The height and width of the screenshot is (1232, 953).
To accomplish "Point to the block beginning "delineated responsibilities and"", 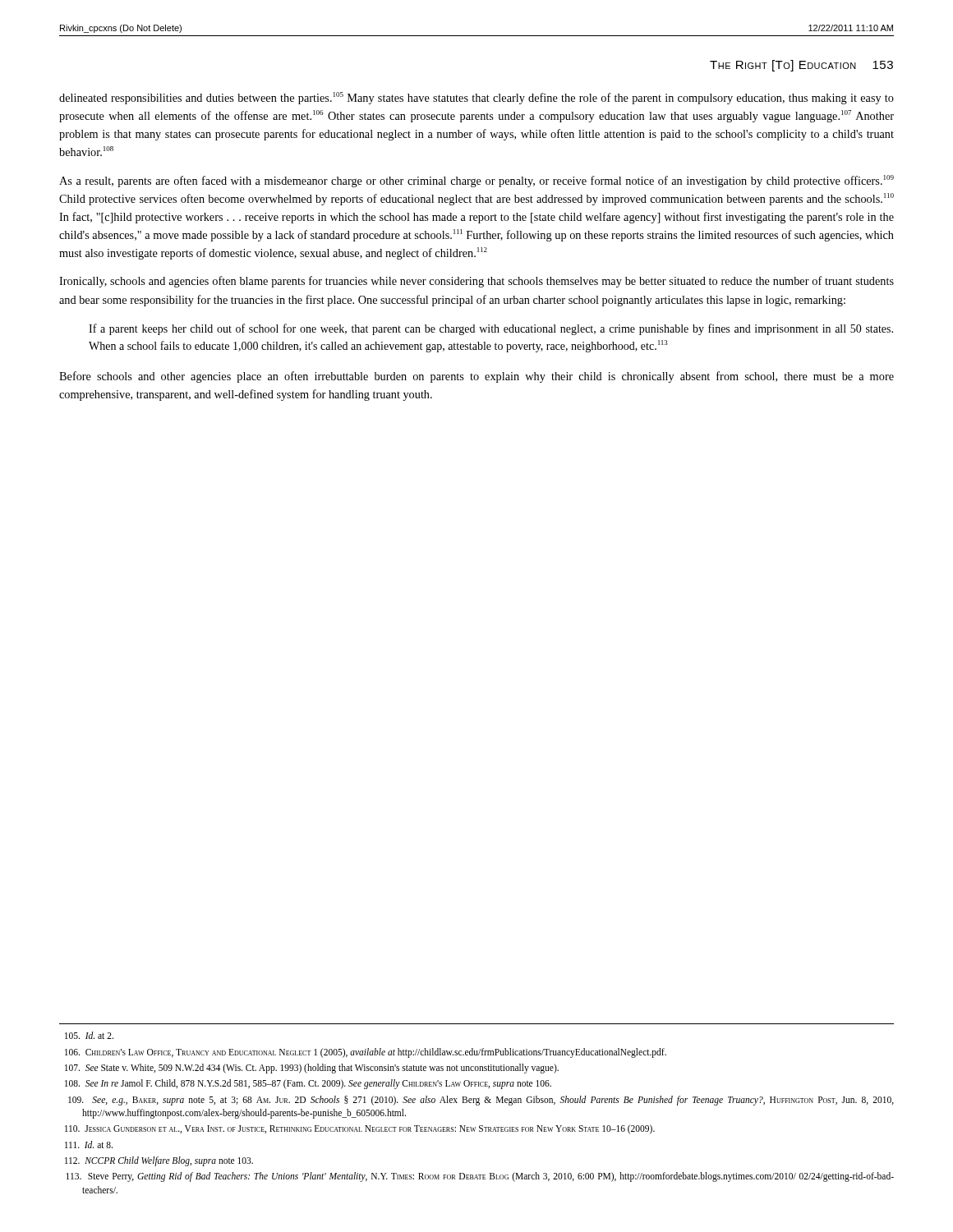I will 476,125.
